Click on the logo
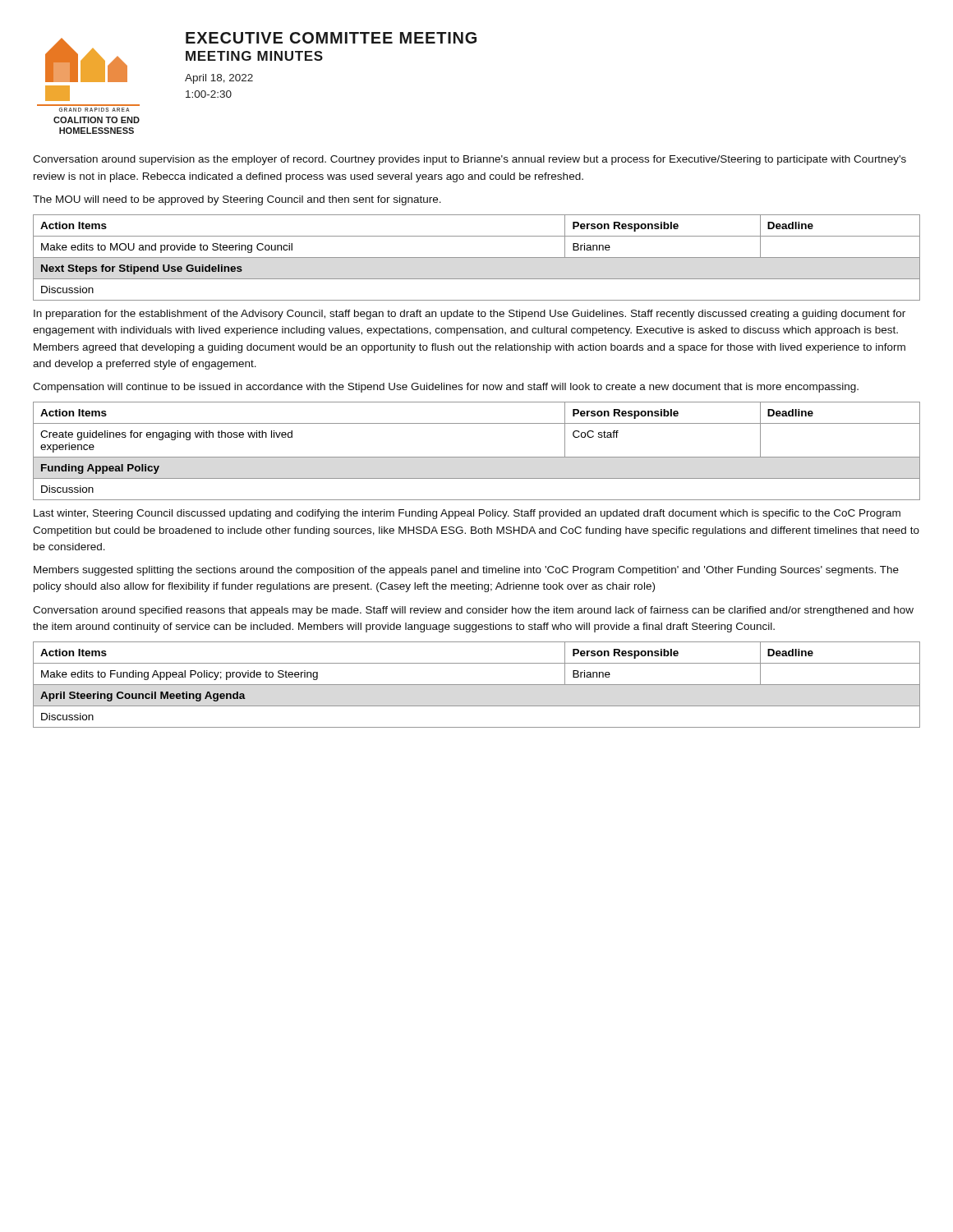Image resolution: width=953 pixels, height=1232 pixels. [x=97, y=80]
